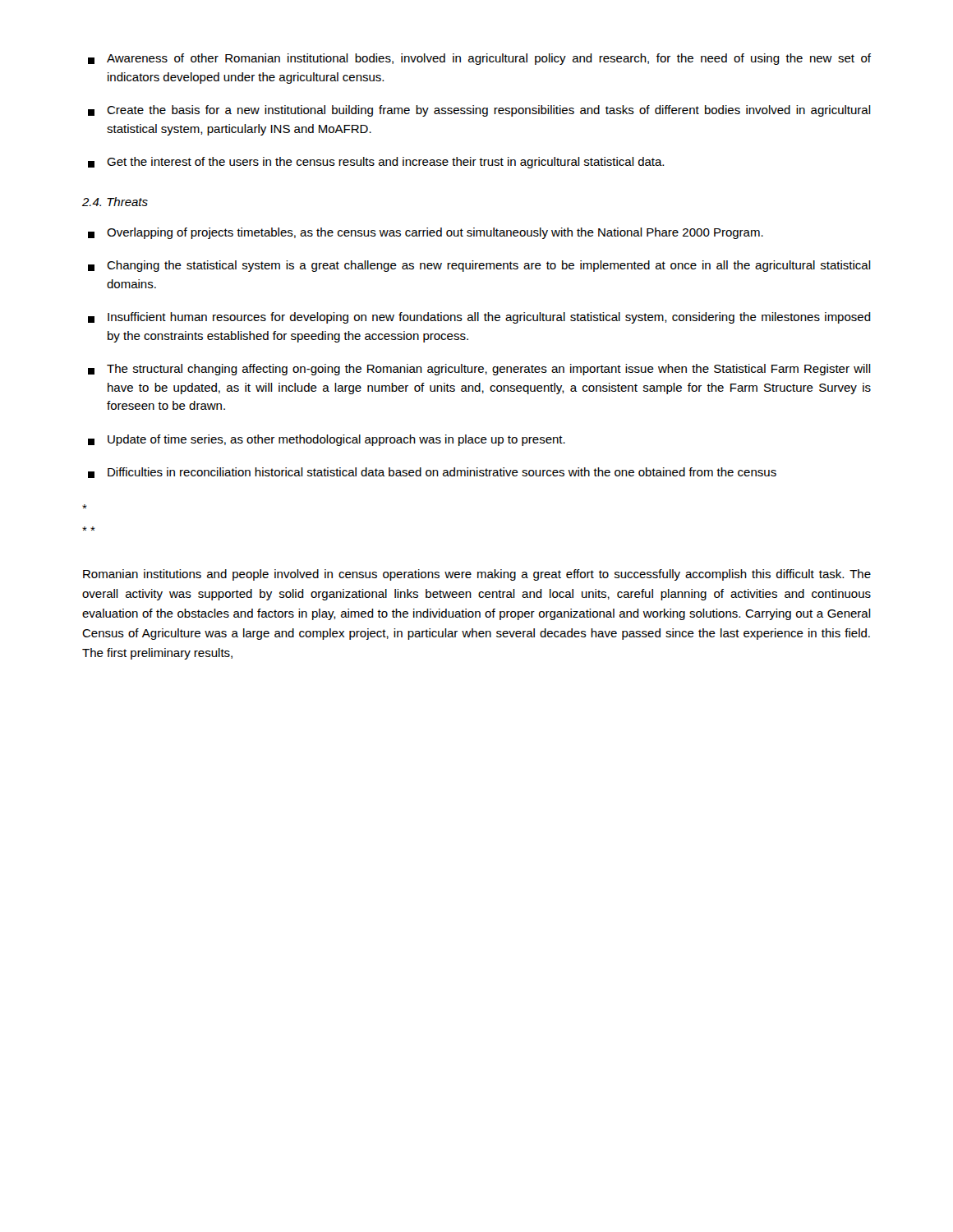Select the passage starting "Update of time"

pyautogui.click(x=476, y=439)
